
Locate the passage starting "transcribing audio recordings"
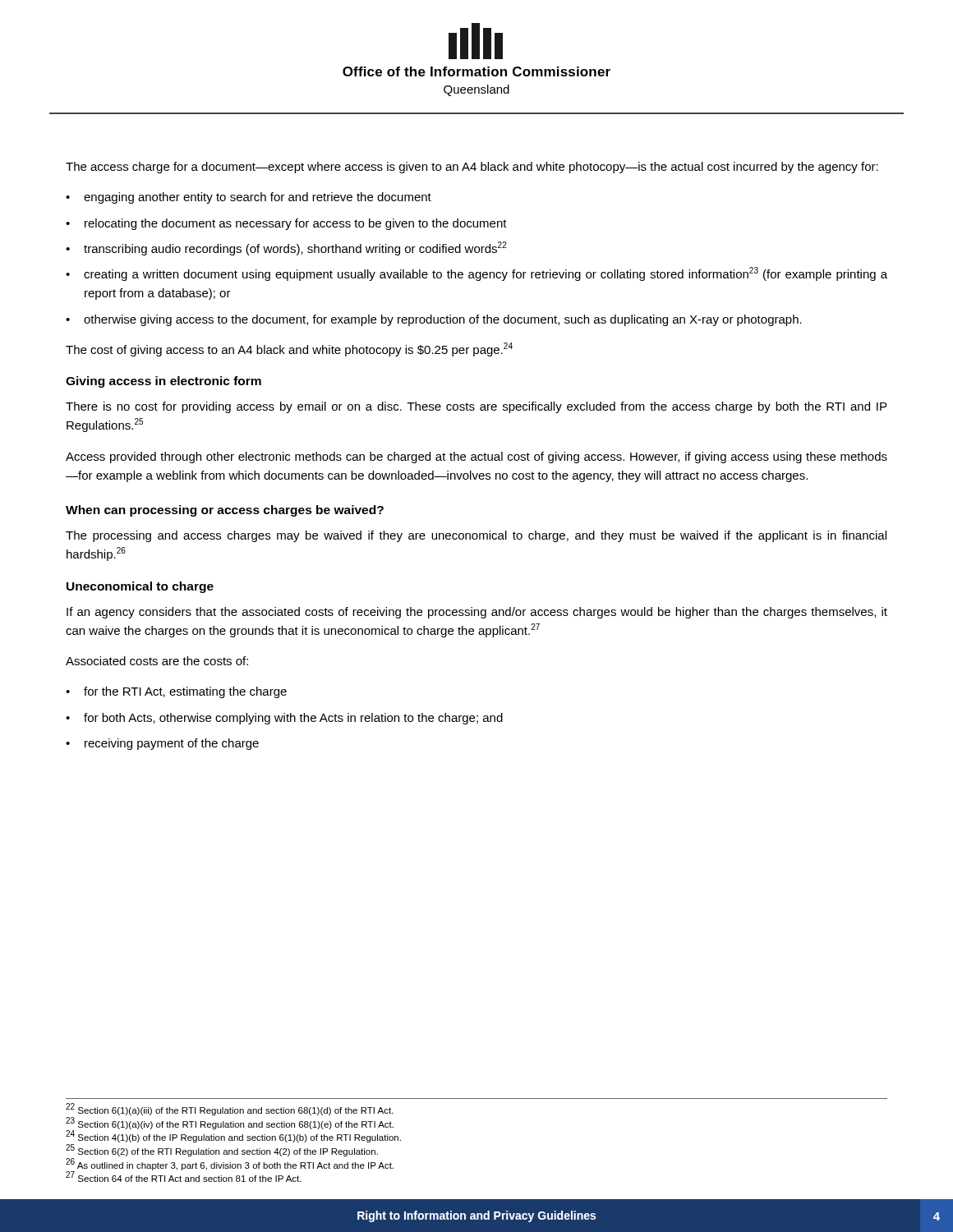[x=295, y=248]
